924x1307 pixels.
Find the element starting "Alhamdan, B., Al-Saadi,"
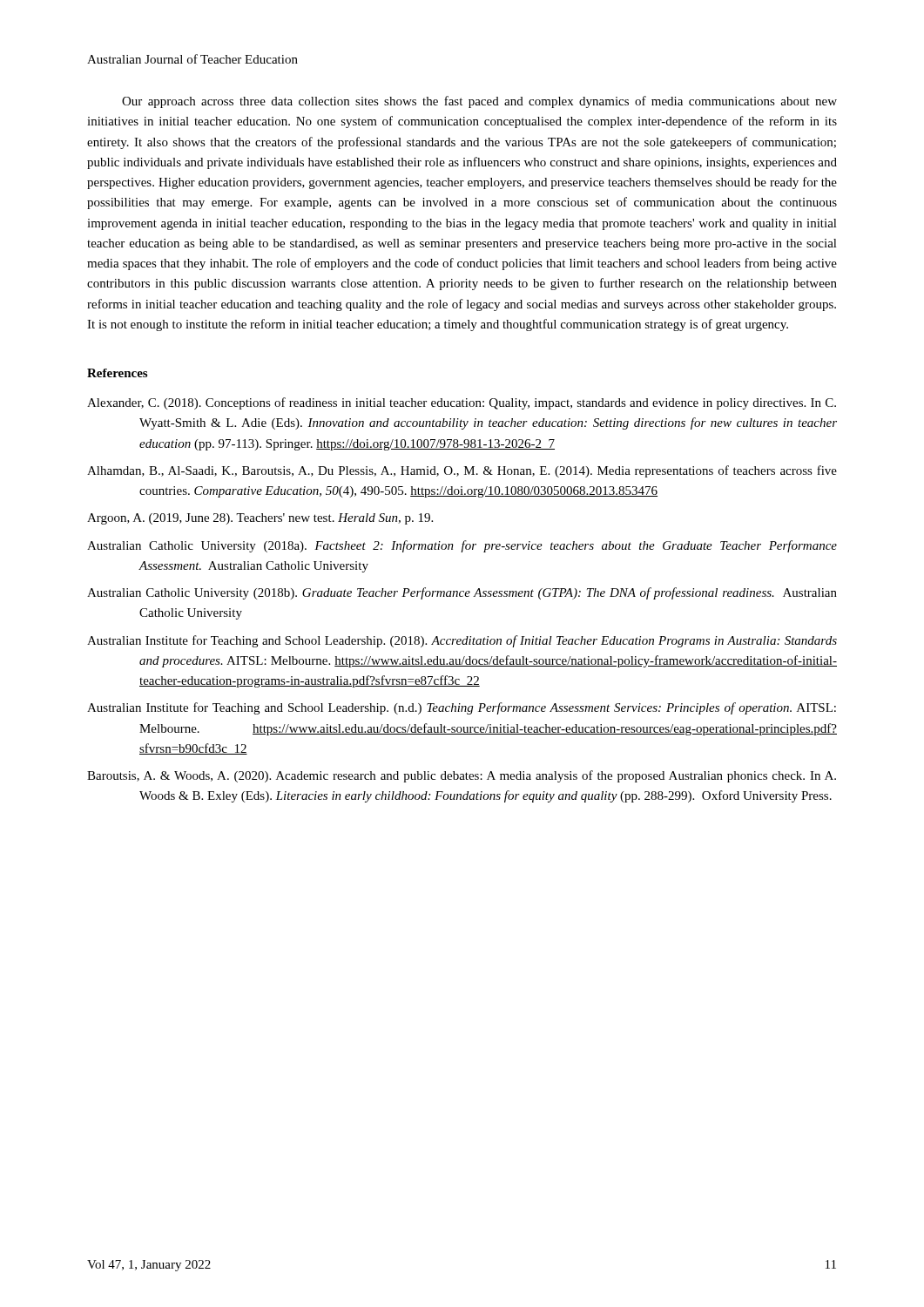coord(462,480)
